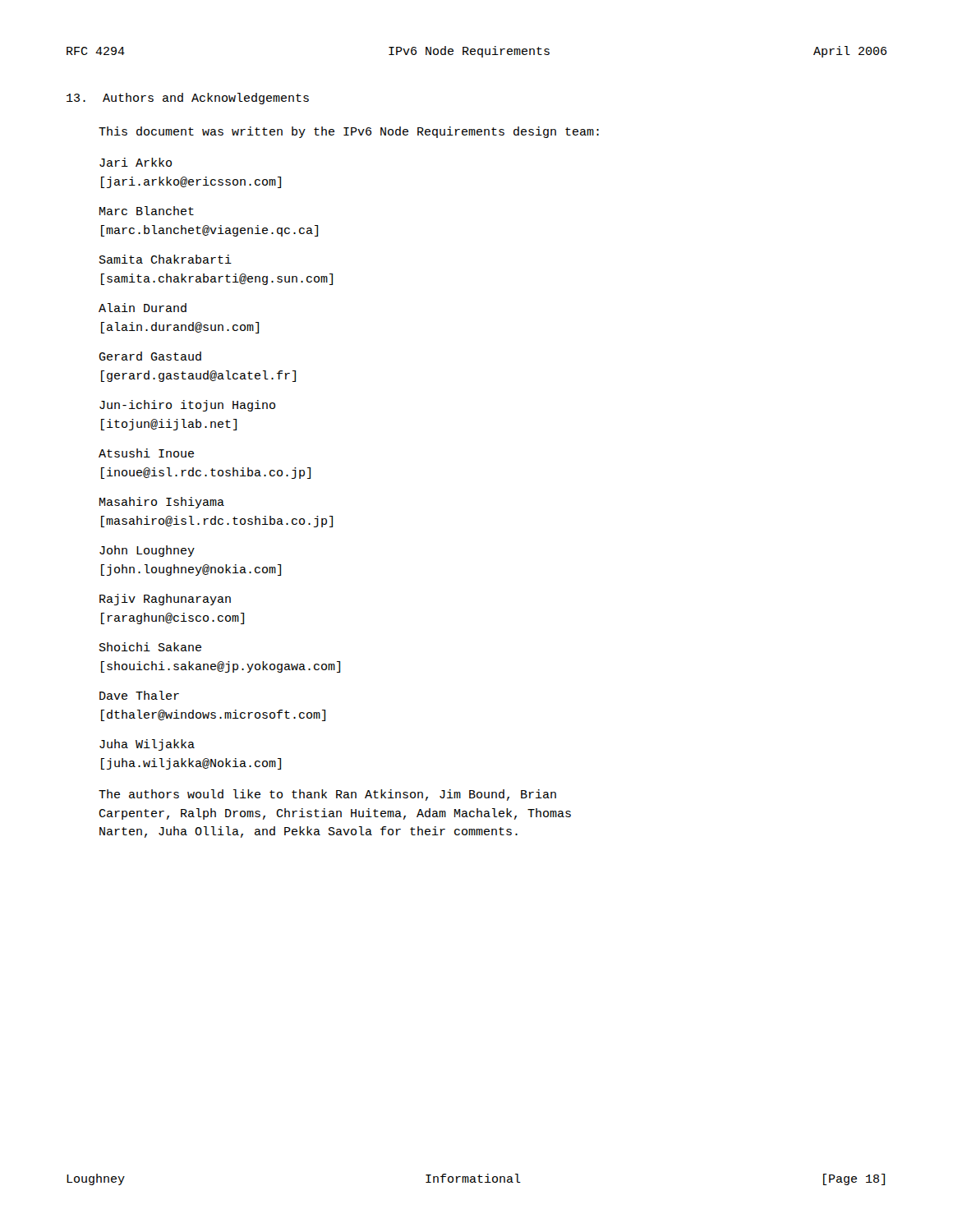Locate the text containing "Marc Blanchet [marc.blanchet@viagenie.qc.ca]"

click(x=209, y=222)
